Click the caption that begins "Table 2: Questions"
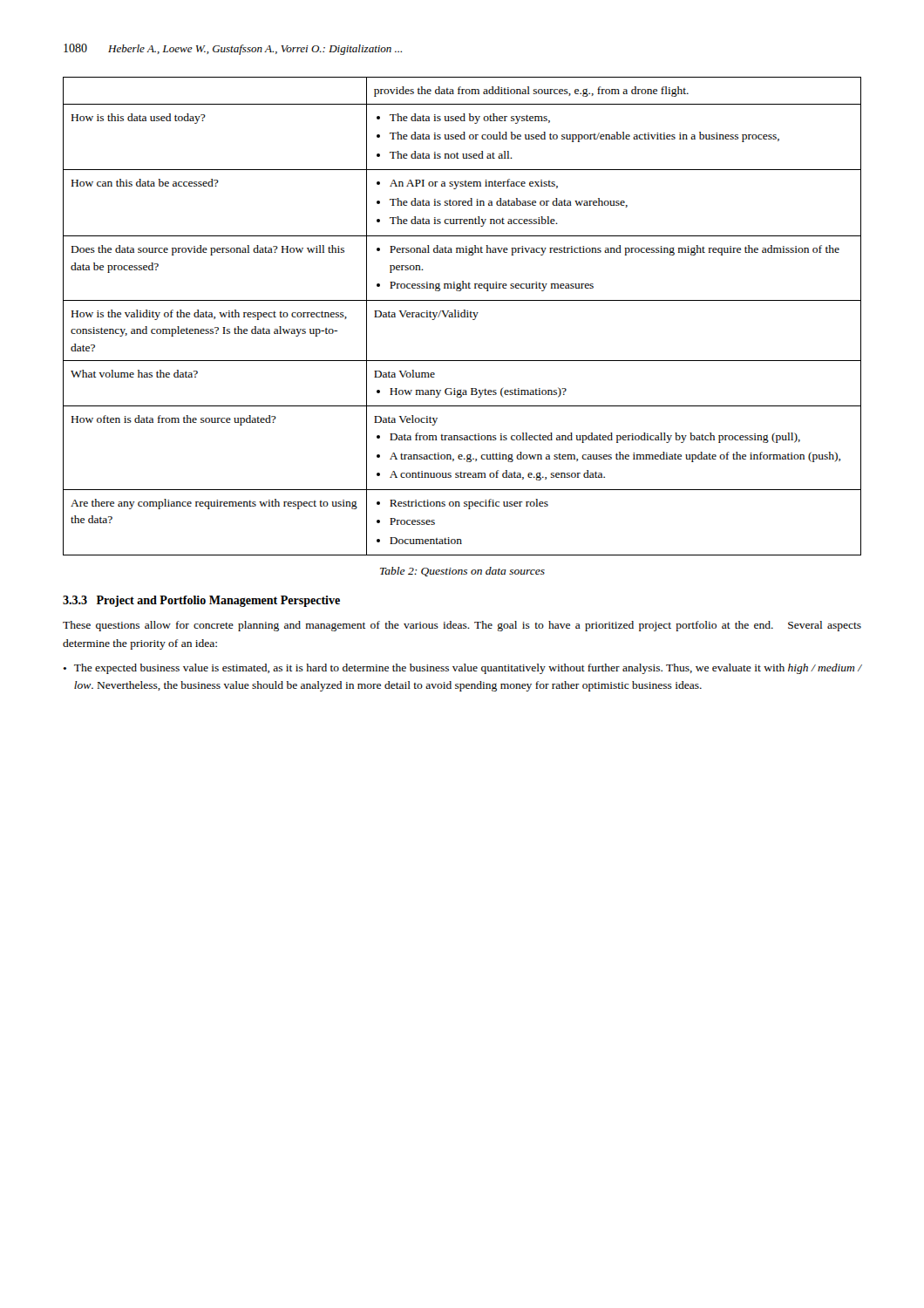 pos(462,571)
